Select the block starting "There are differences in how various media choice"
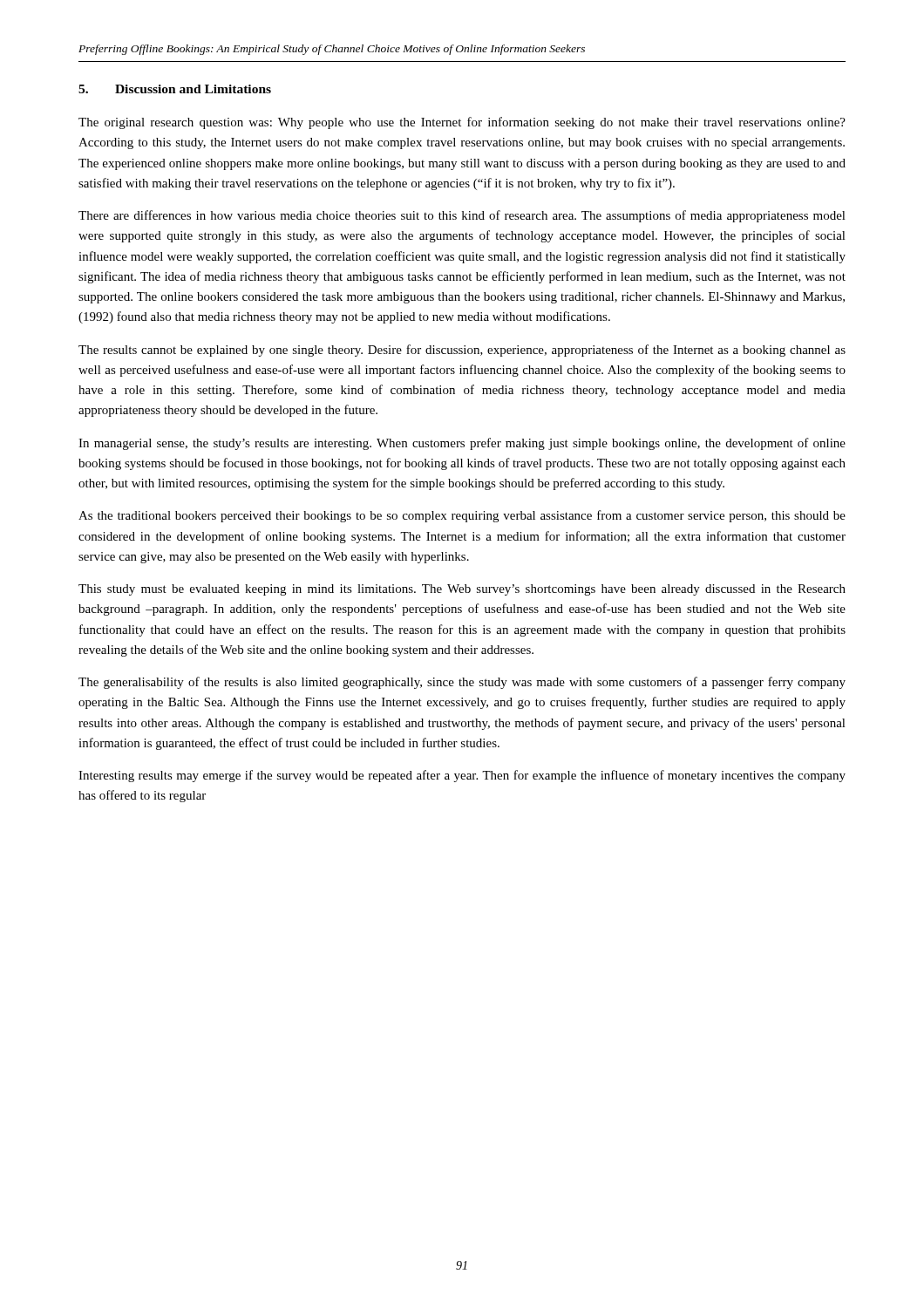This screenshot has height=1308, width=924. (462, 266)
